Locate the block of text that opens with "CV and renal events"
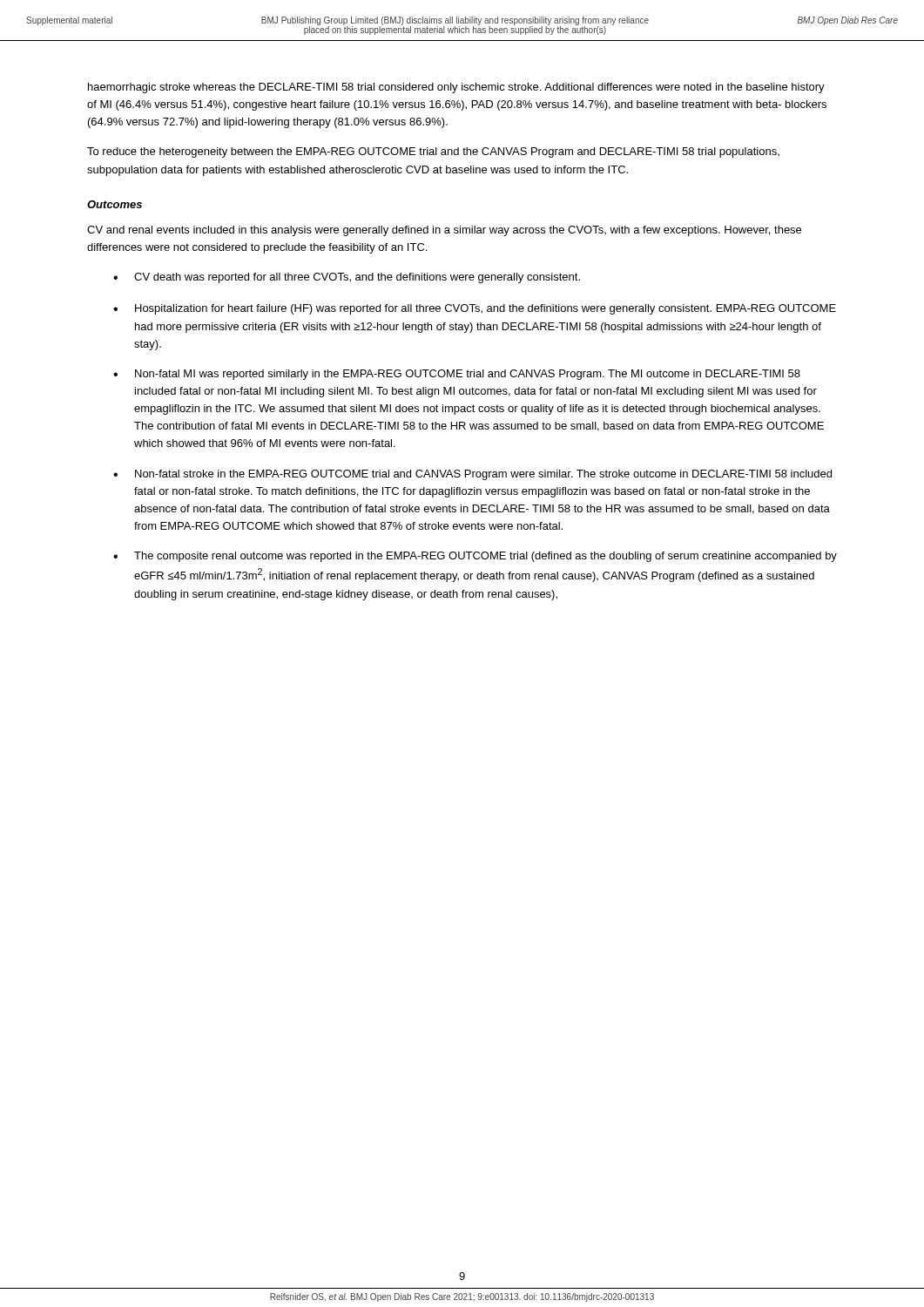The height and width of the screenshot is (1307, 924). point(445,238)
